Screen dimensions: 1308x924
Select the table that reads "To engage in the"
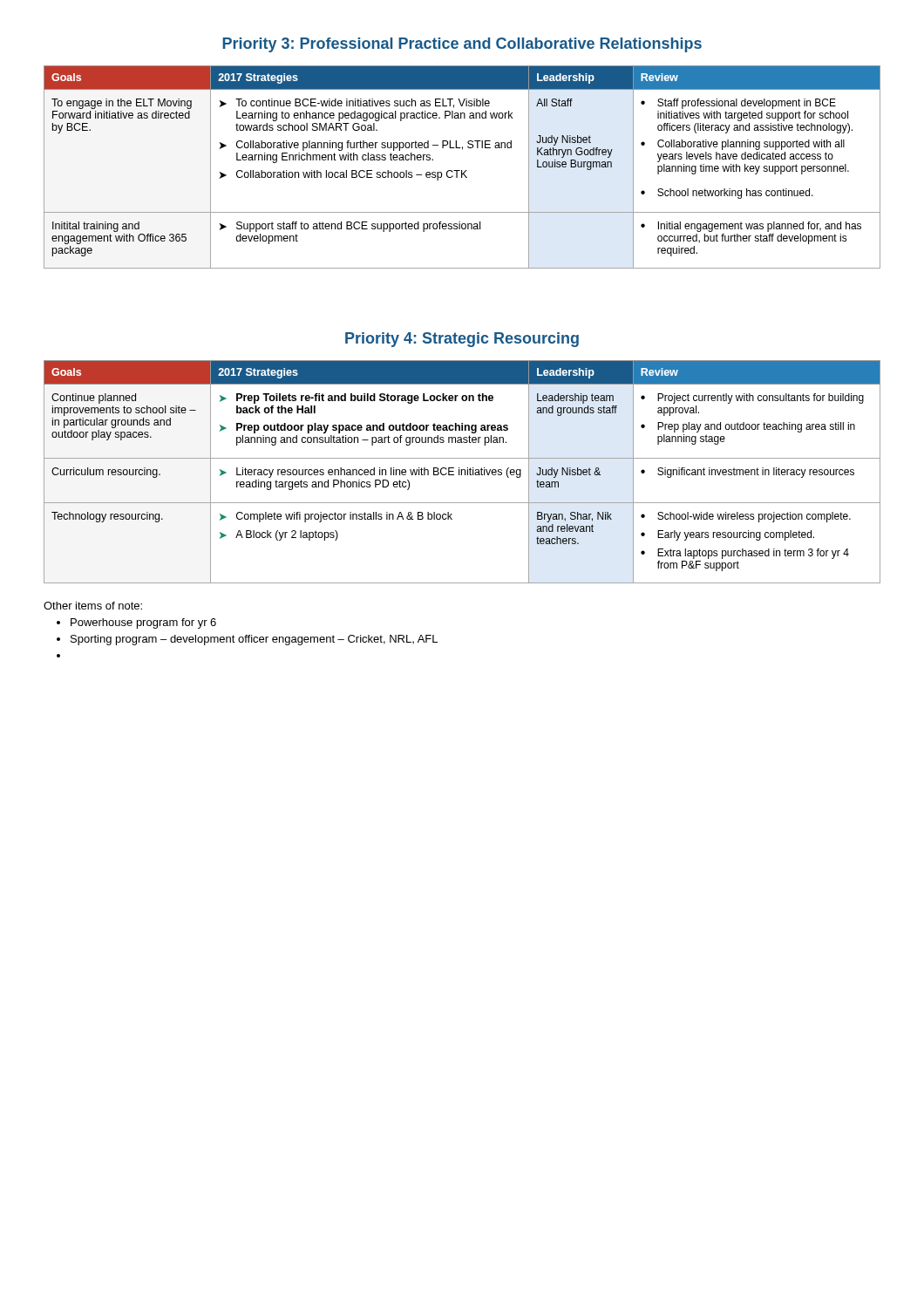[462, 167]
